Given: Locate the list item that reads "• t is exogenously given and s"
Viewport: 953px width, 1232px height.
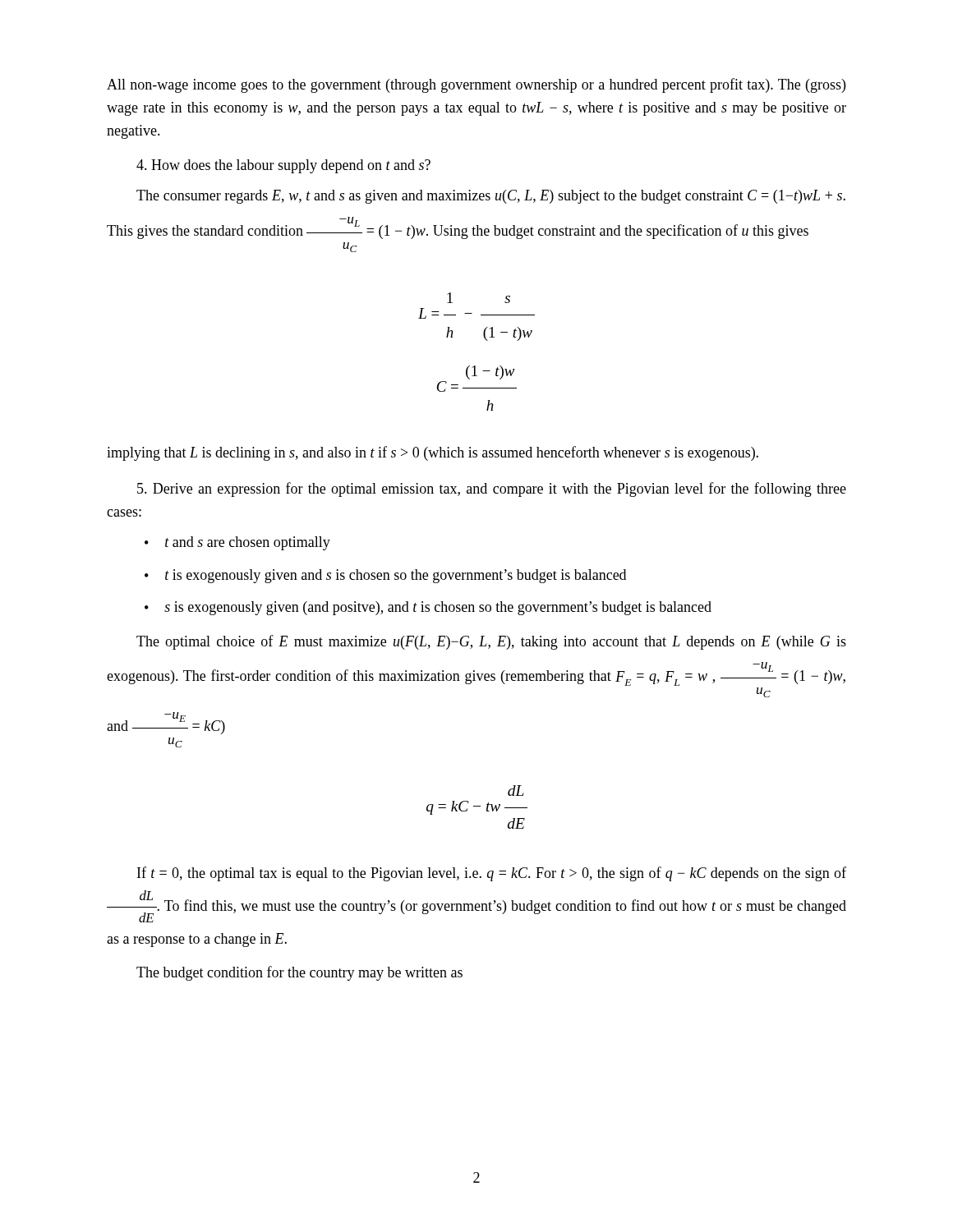Looking at the screenshot, I should click(x=495, y=576).
